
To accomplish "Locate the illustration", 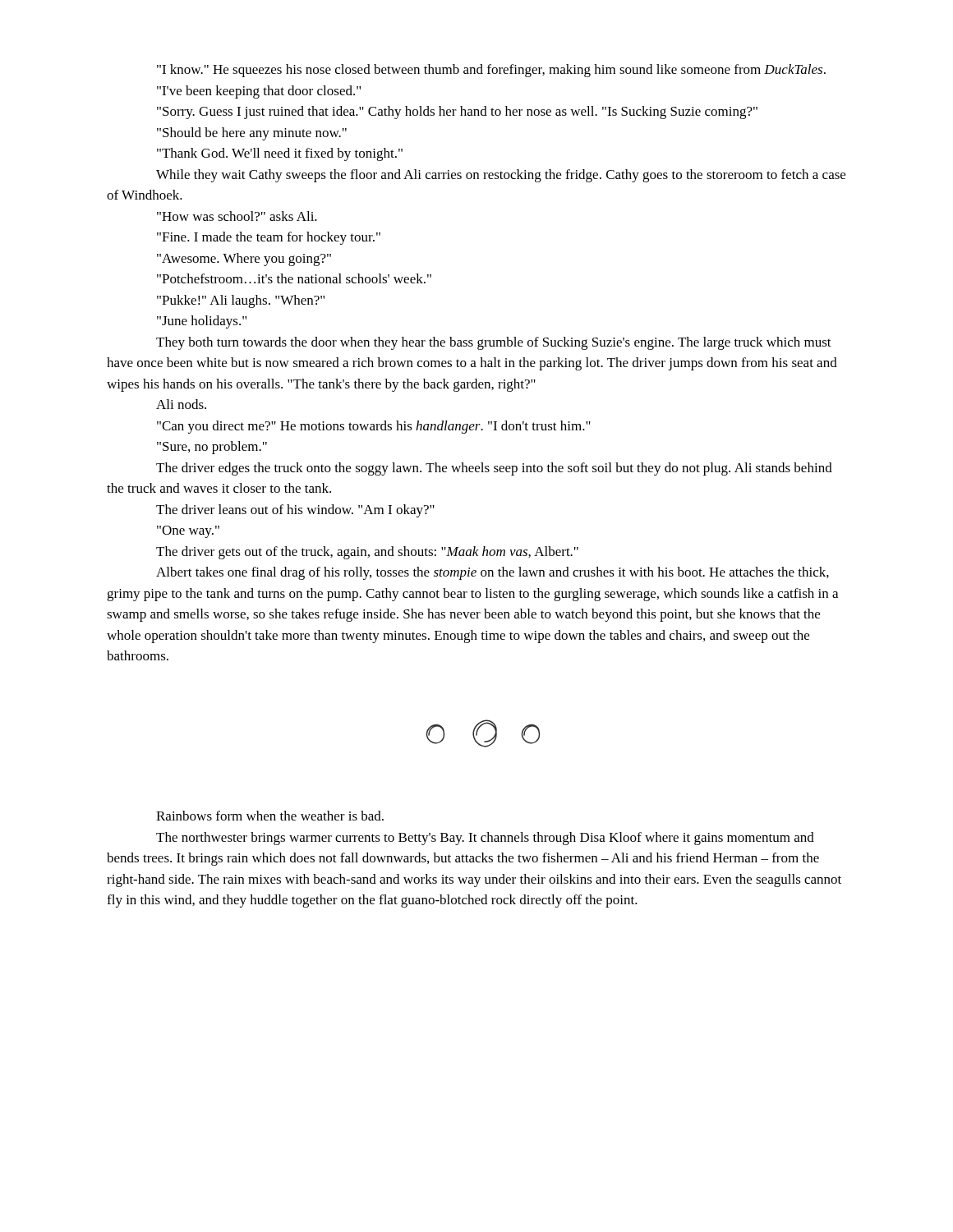I will point(476,738).
